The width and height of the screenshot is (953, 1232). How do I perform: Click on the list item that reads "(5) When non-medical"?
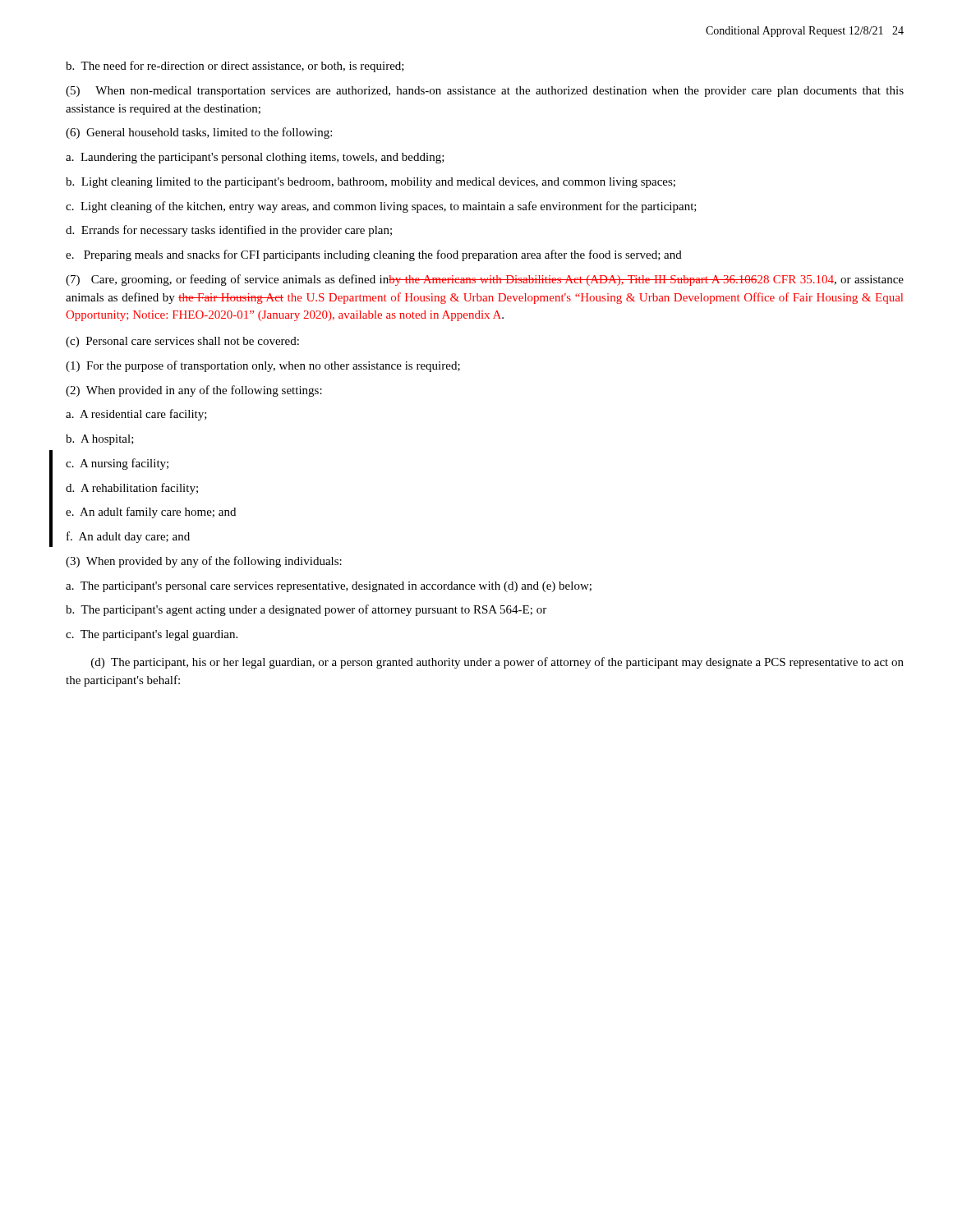click(485, 99)
